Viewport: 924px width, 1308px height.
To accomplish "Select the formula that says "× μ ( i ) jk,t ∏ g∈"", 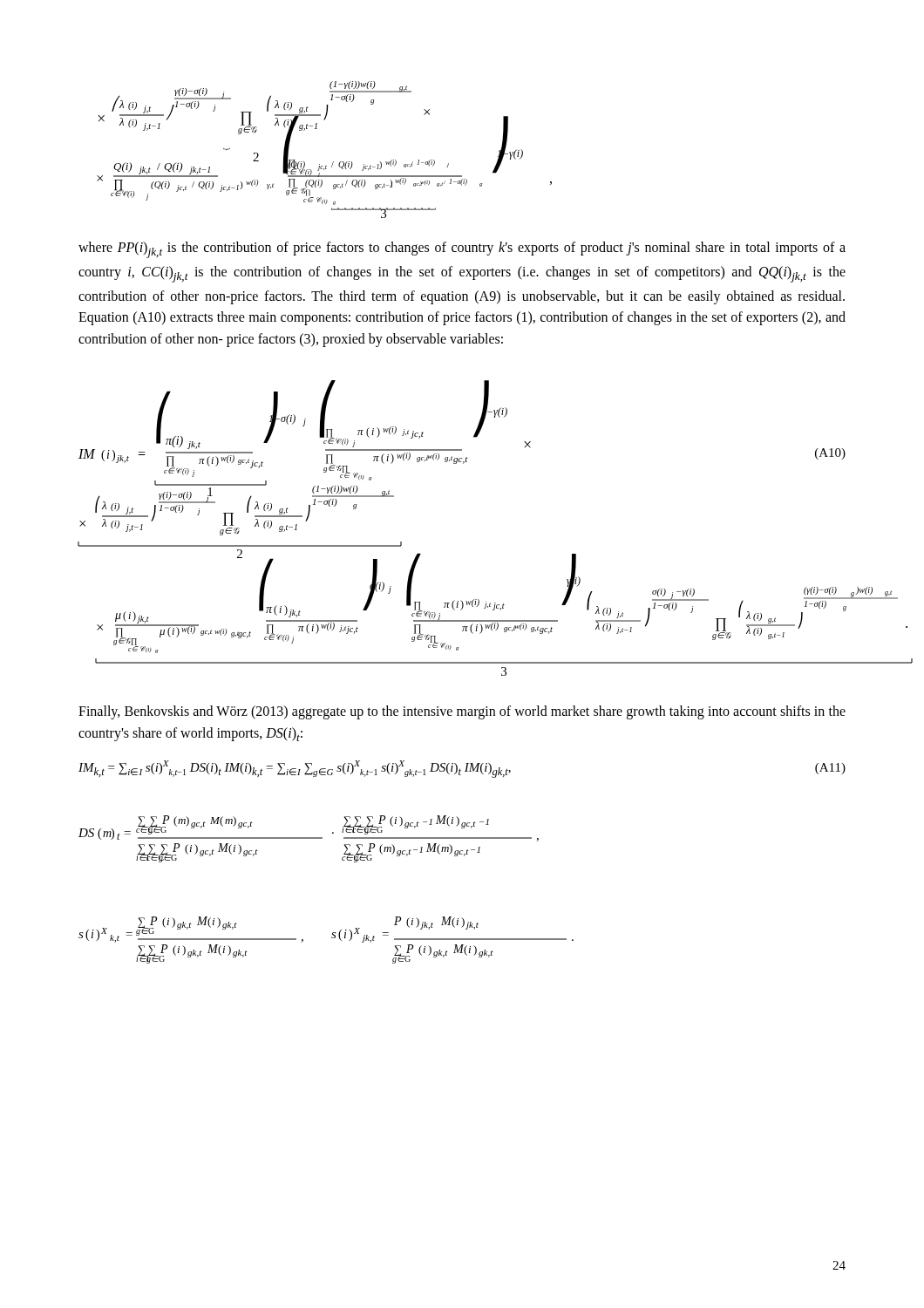I will click(x=471, y=632).
